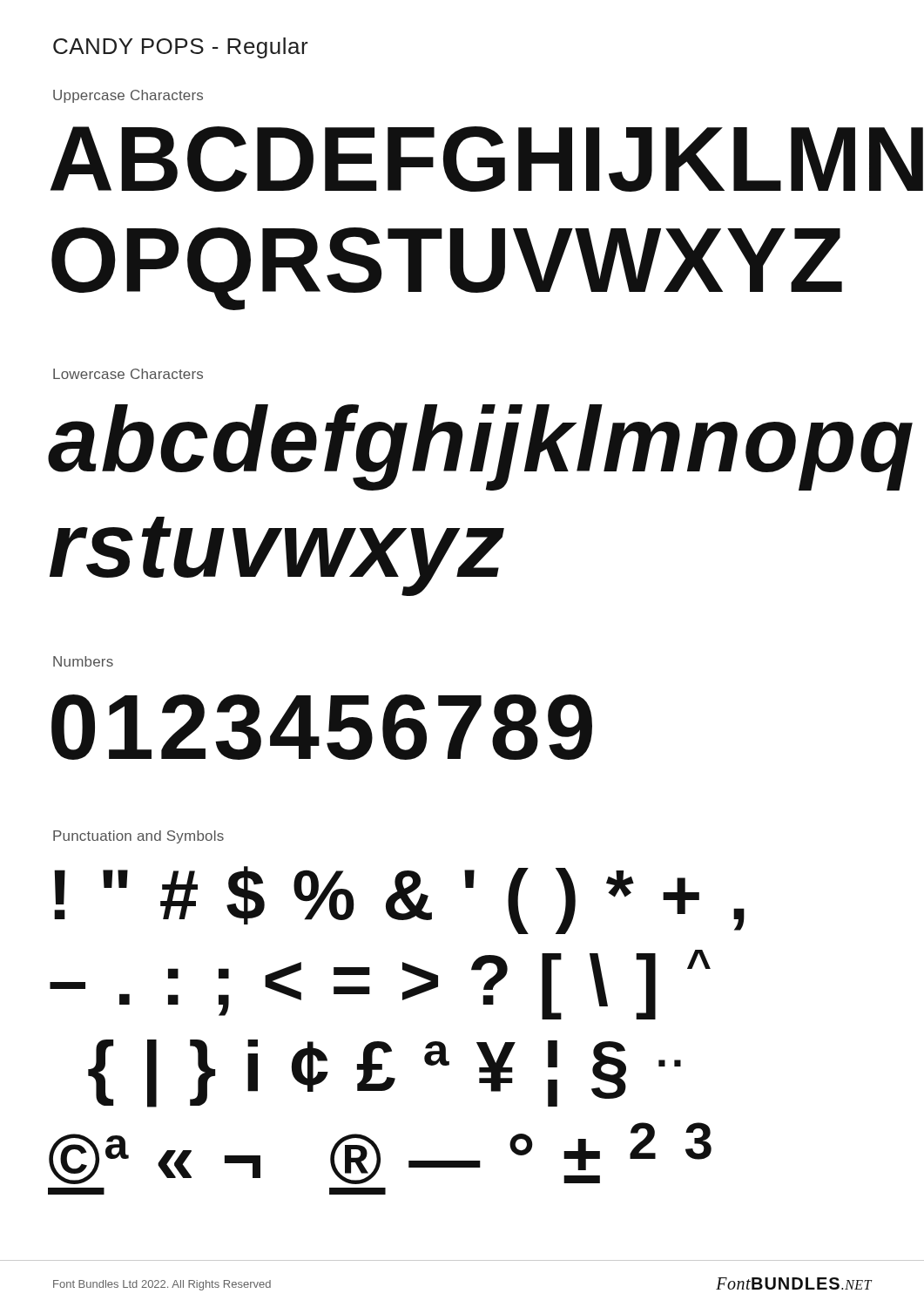Find the text block starting "abcdefghijklmnopq rstuvwxyz"

coord(462,493)
